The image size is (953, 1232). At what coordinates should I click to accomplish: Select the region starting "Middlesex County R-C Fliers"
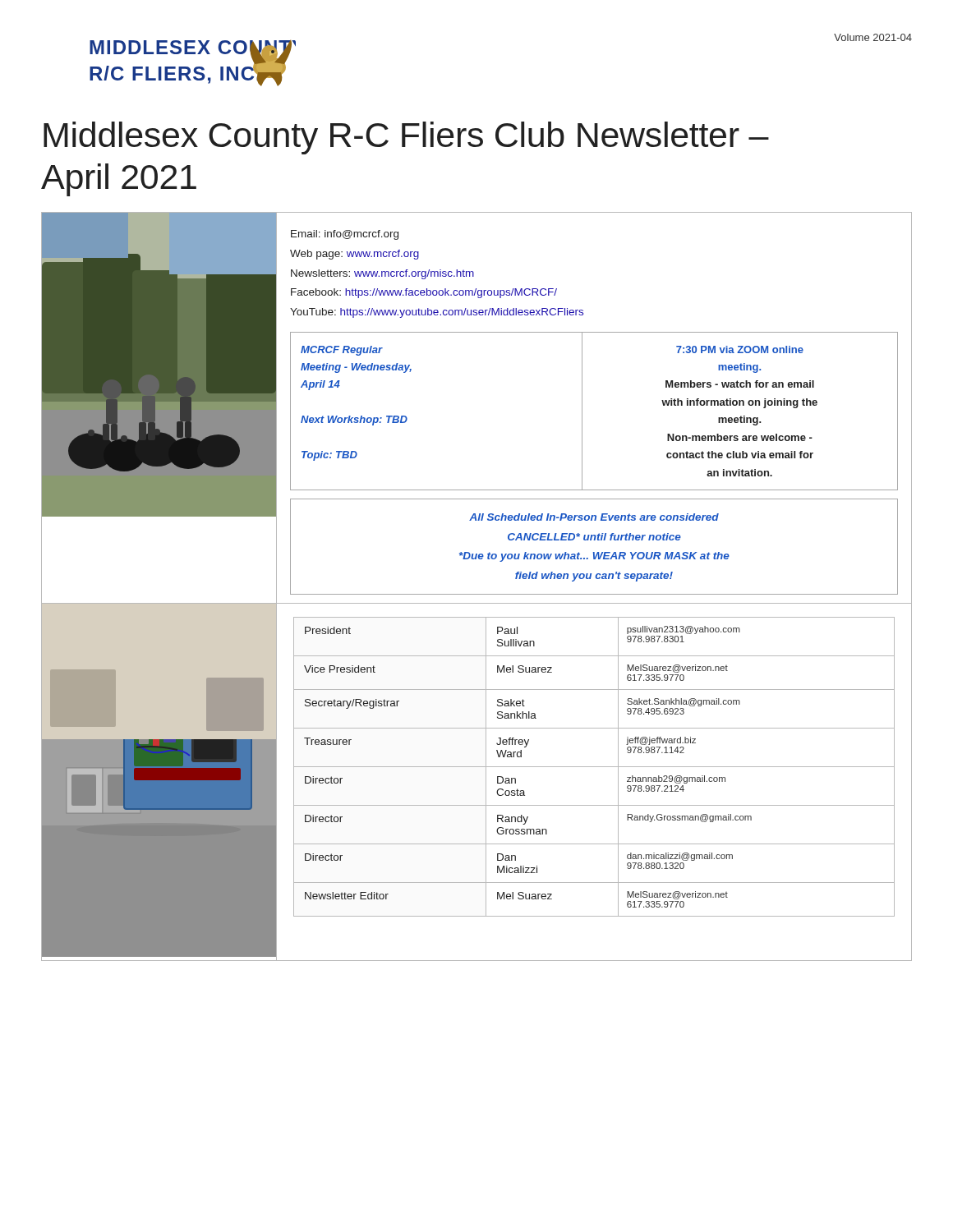(405, 156)
